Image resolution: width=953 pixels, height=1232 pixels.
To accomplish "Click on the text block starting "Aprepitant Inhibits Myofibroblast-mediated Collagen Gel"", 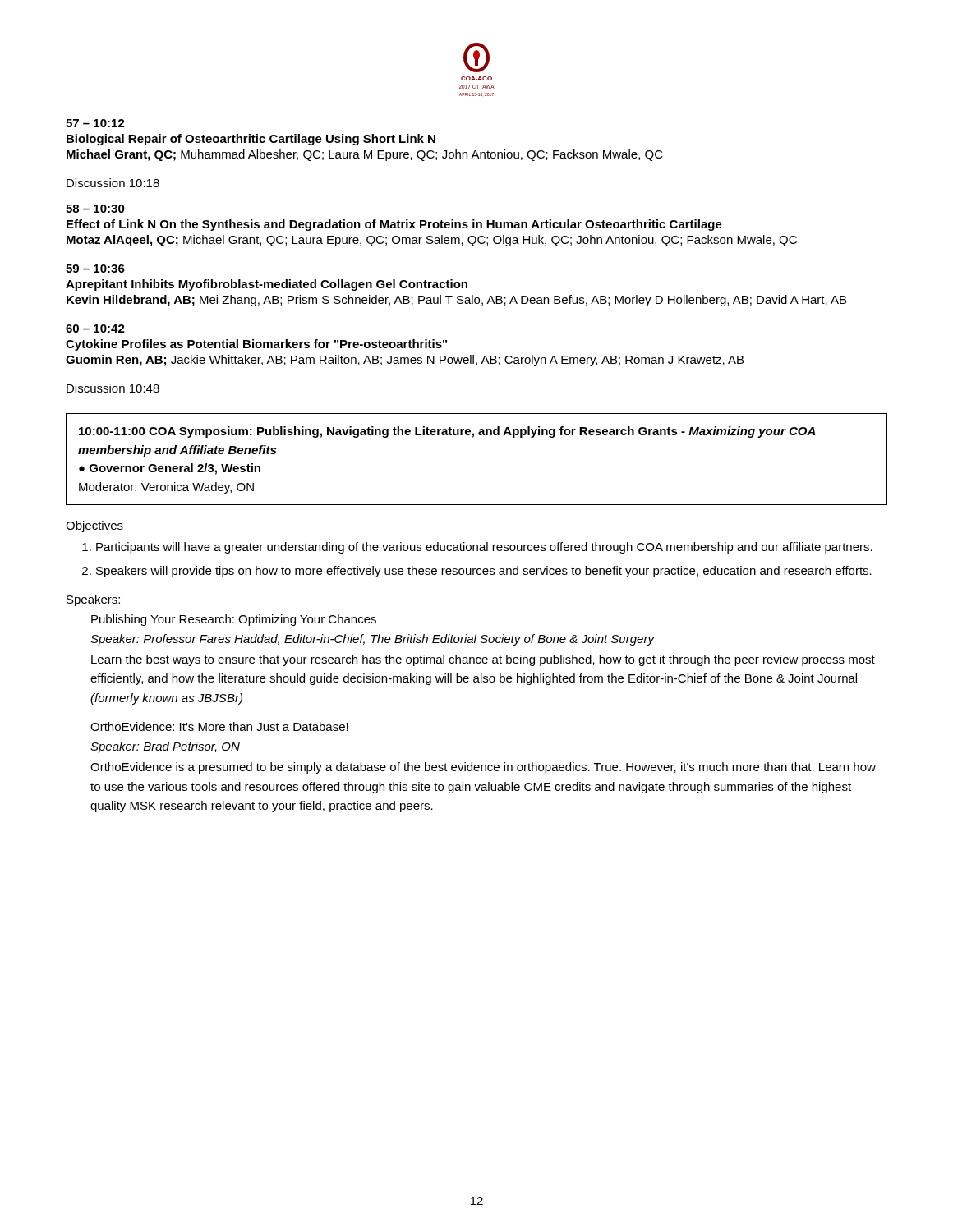I will pos(267,284).
